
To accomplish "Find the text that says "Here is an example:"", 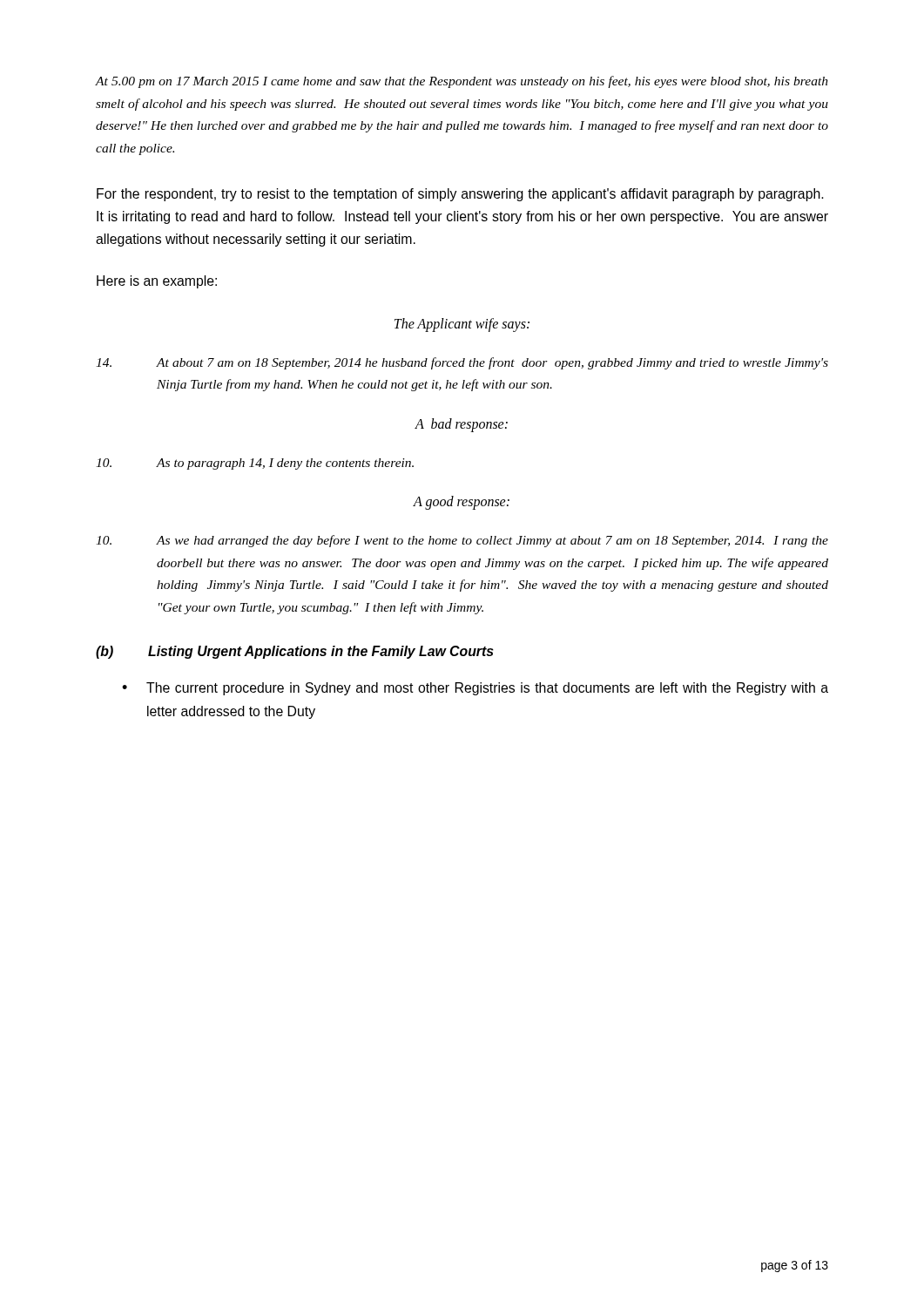I will (x=157, y=281).
